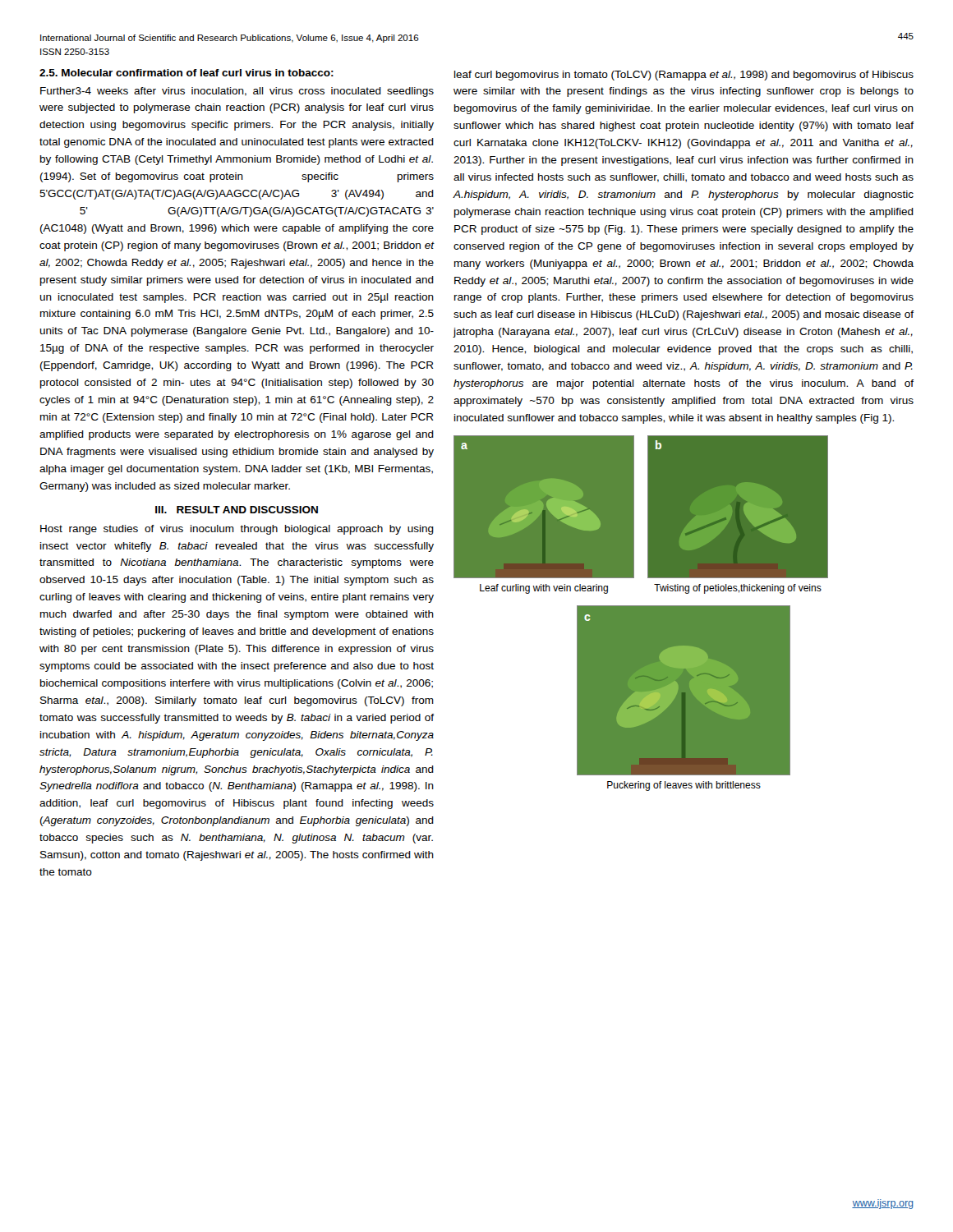
Task: Where is the section header that starts "2.5. Molecular confirmation of leaf"?
Action: (187, 72)
